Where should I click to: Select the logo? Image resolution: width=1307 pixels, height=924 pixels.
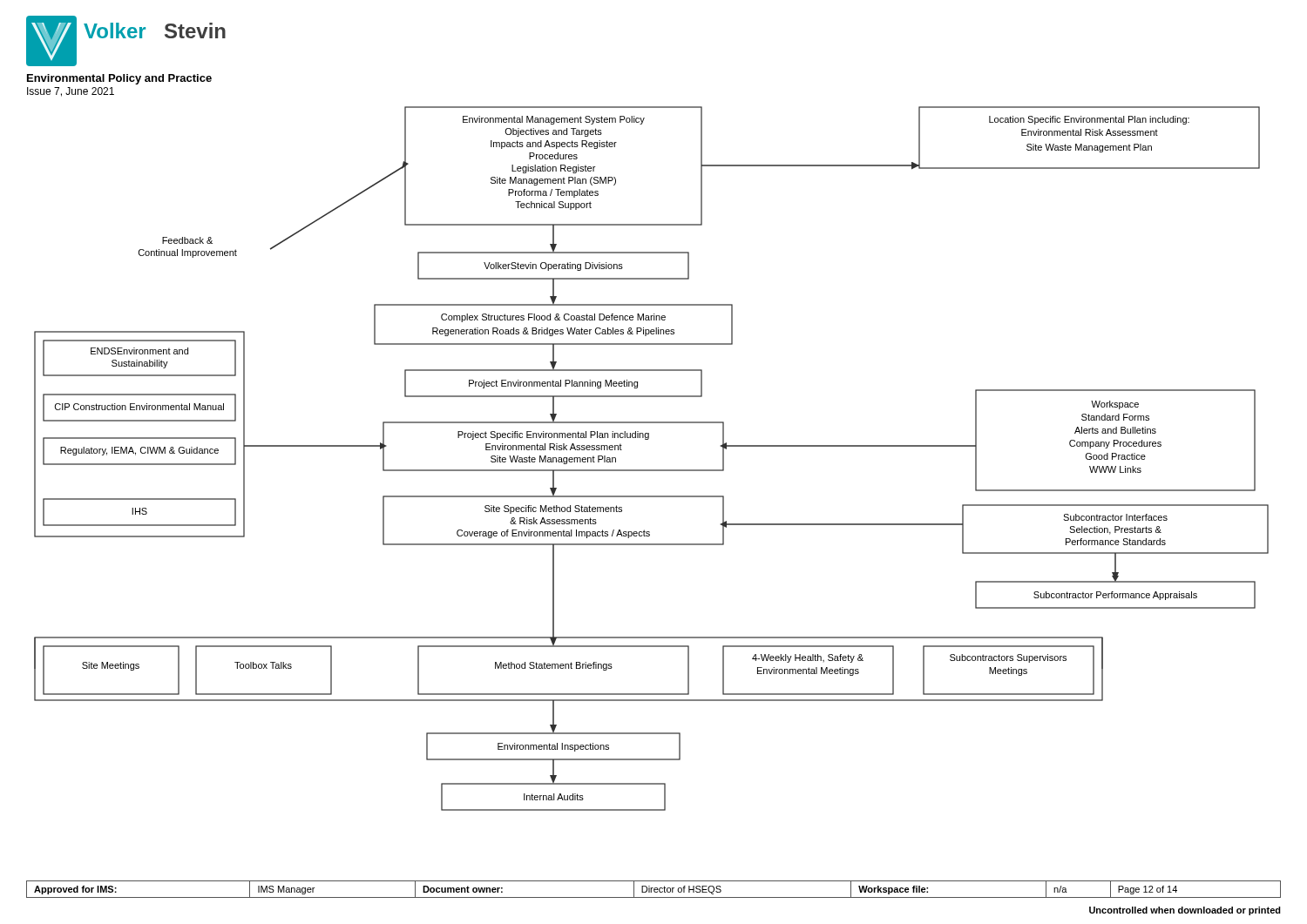[139, 42]
